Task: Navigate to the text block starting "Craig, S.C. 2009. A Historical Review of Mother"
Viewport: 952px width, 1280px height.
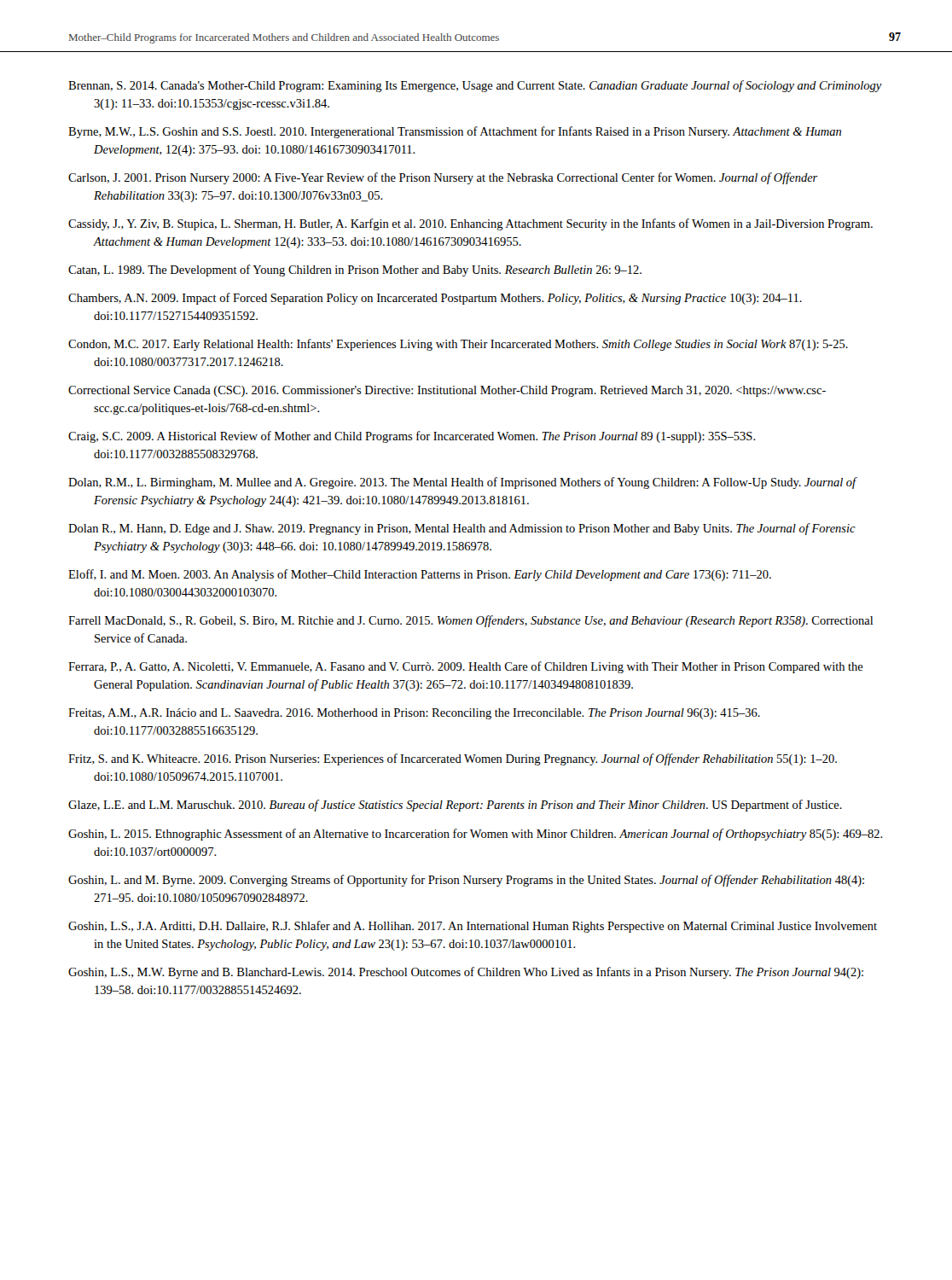Action: click(412, 445)
